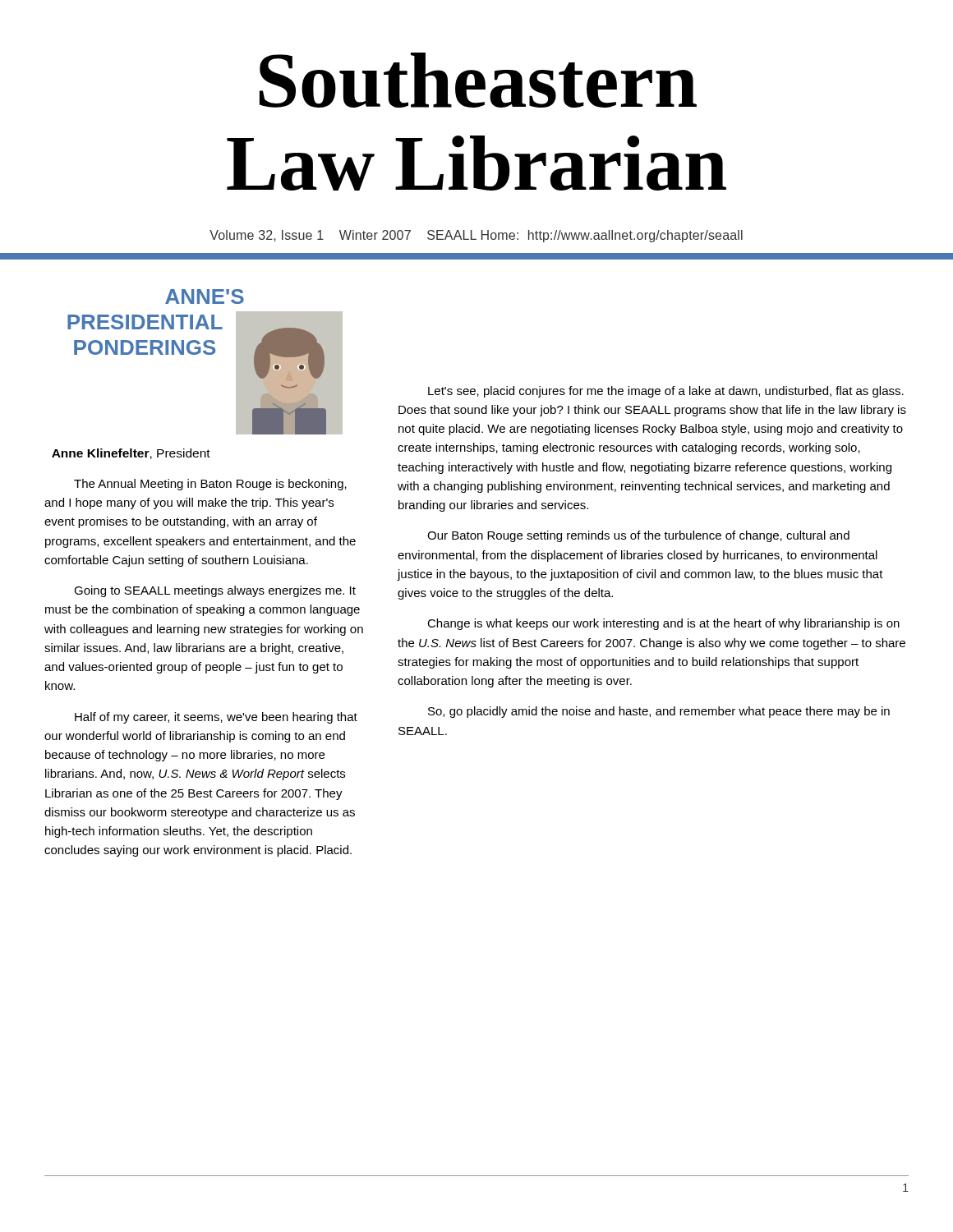Locate the title with the text "SoutheasternLaw Librarian"
Image resolution: width=953 pixels, height=1232 pixels.
pyautogui.click(x=476, y=121)
